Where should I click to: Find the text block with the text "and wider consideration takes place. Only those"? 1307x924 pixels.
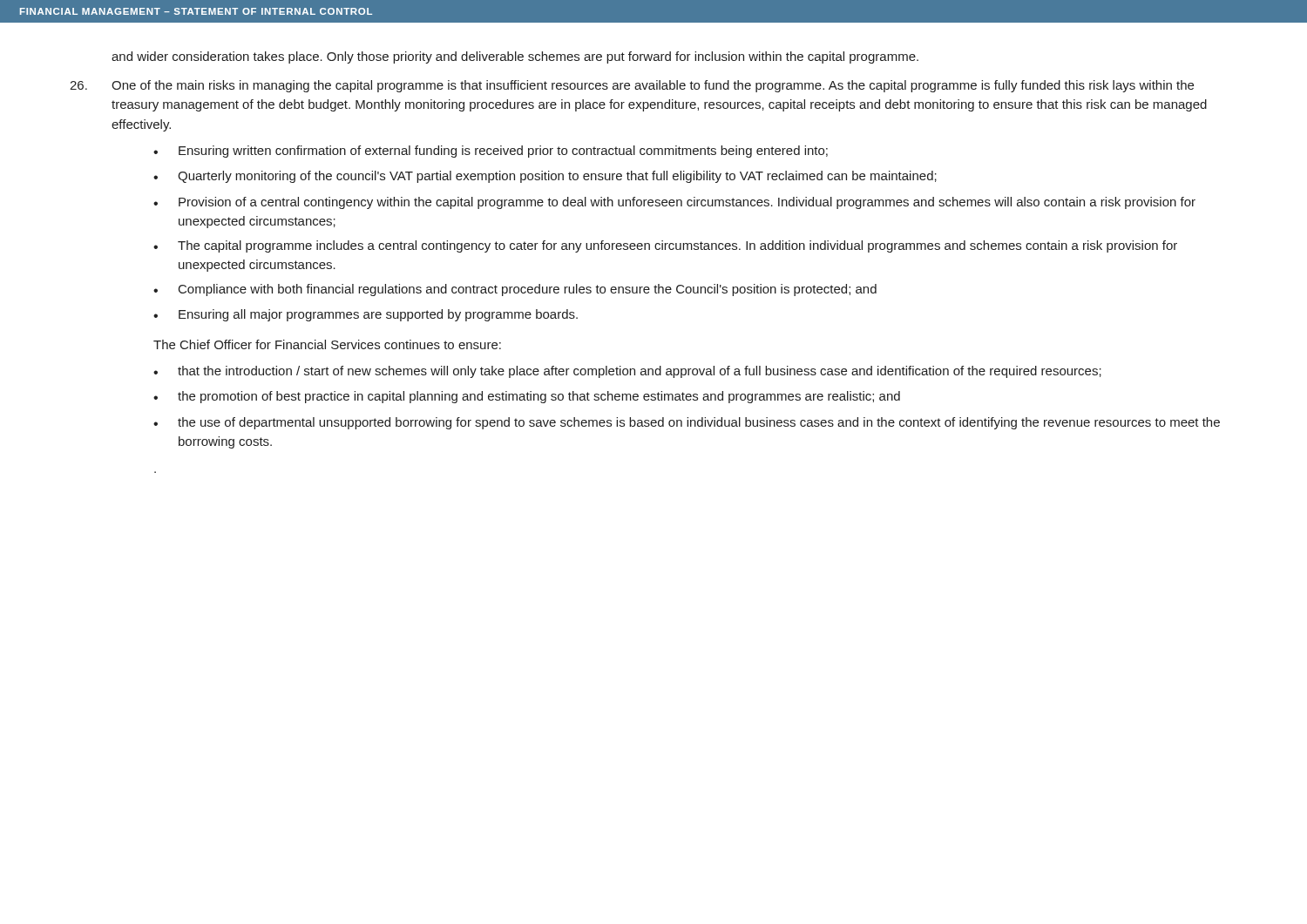tap(515, 56)
